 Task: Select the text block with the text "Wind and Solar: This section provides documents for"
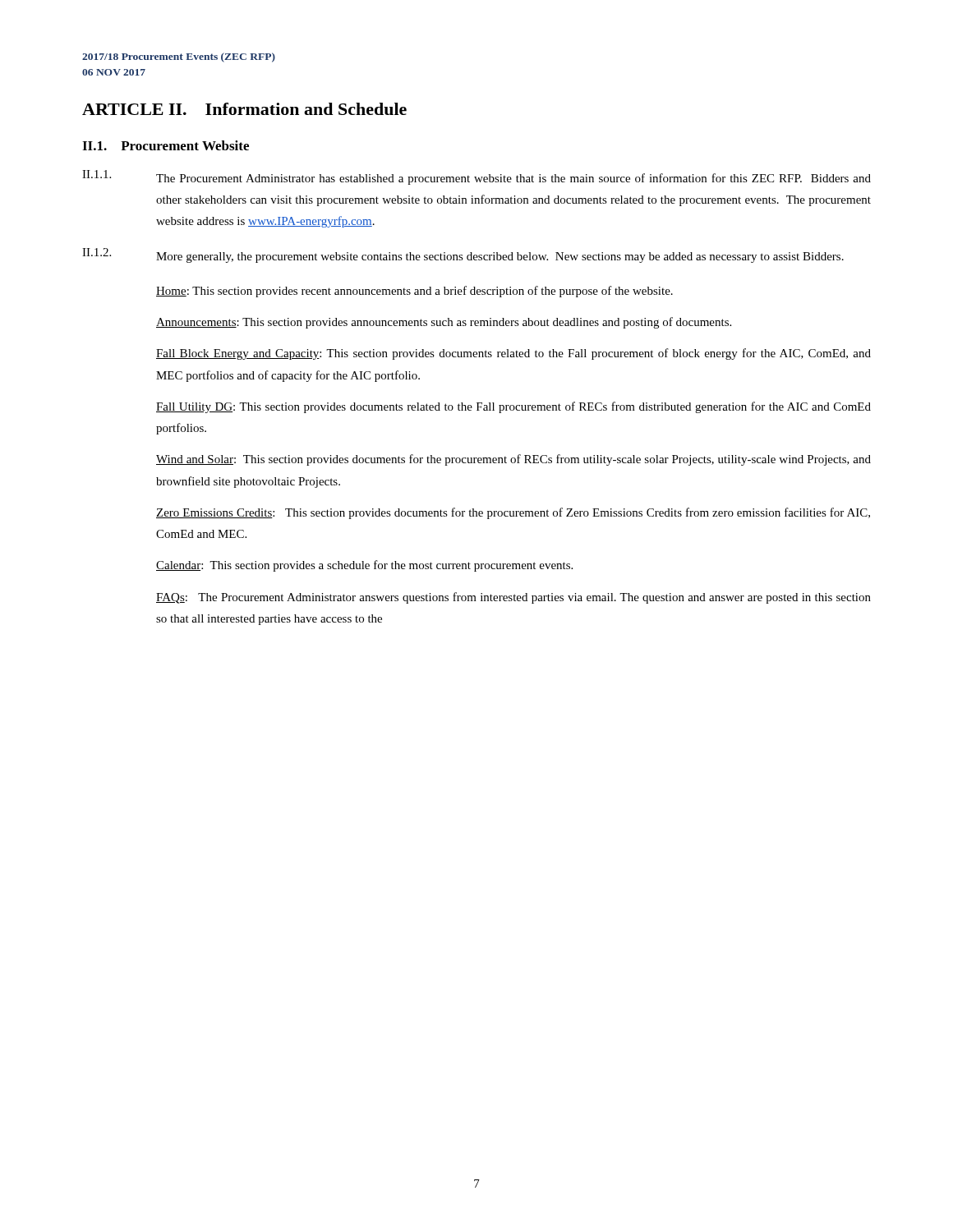(513, 470)
